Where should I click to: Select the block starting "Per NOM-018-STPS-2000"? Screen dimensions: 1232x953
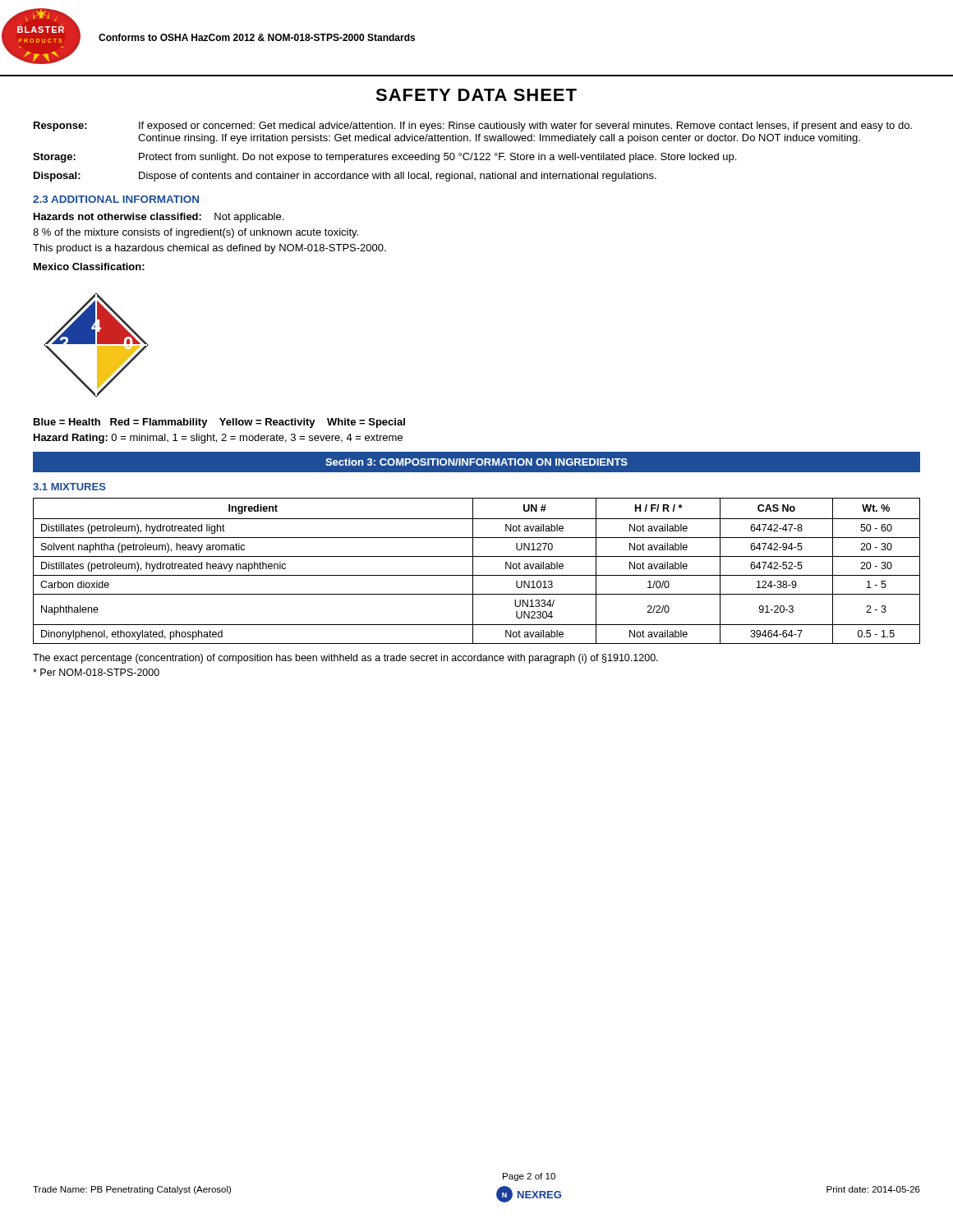(x=96, y=673)
